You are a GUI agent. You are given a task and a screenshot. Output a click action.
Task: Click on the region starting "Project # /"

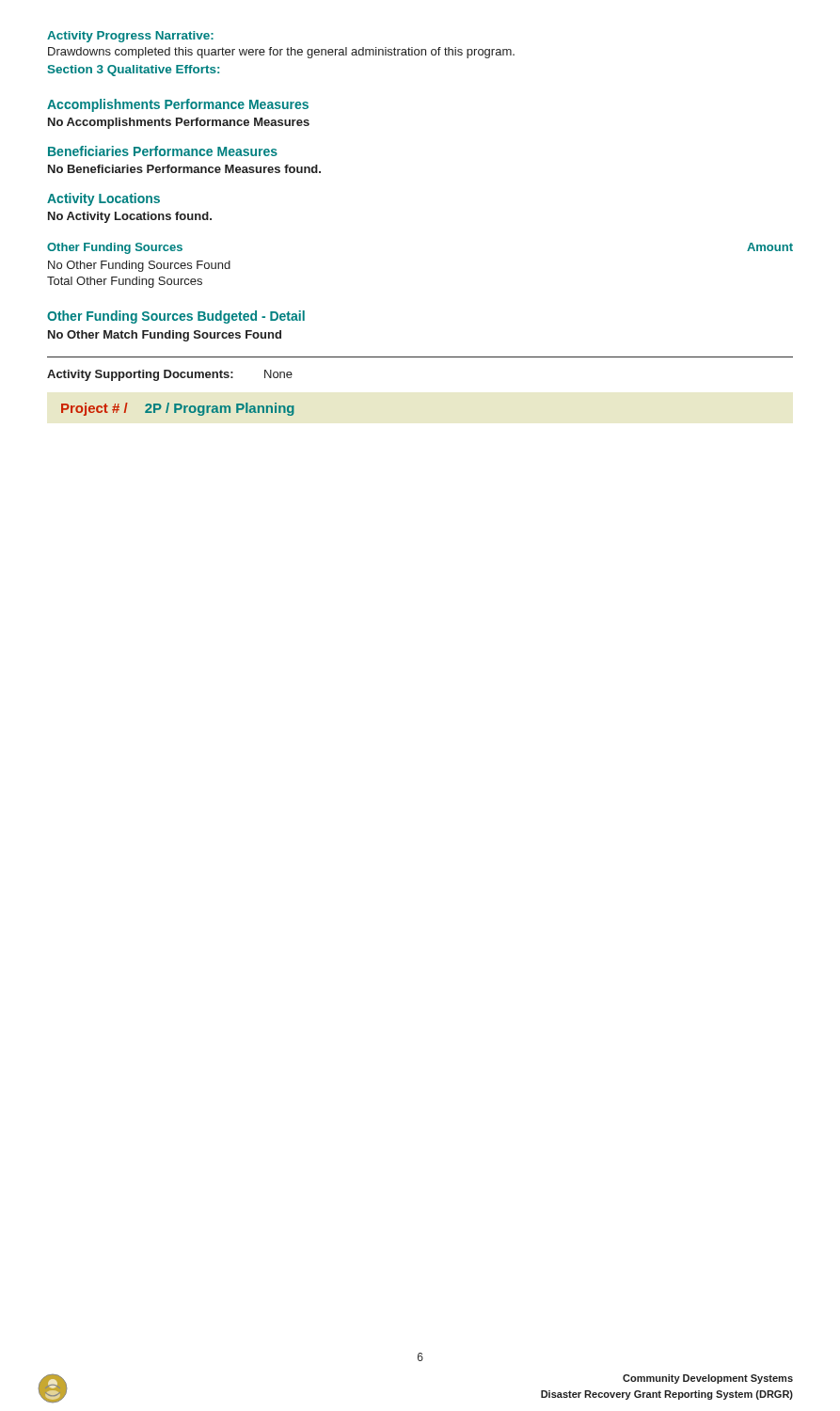point(178,409)
